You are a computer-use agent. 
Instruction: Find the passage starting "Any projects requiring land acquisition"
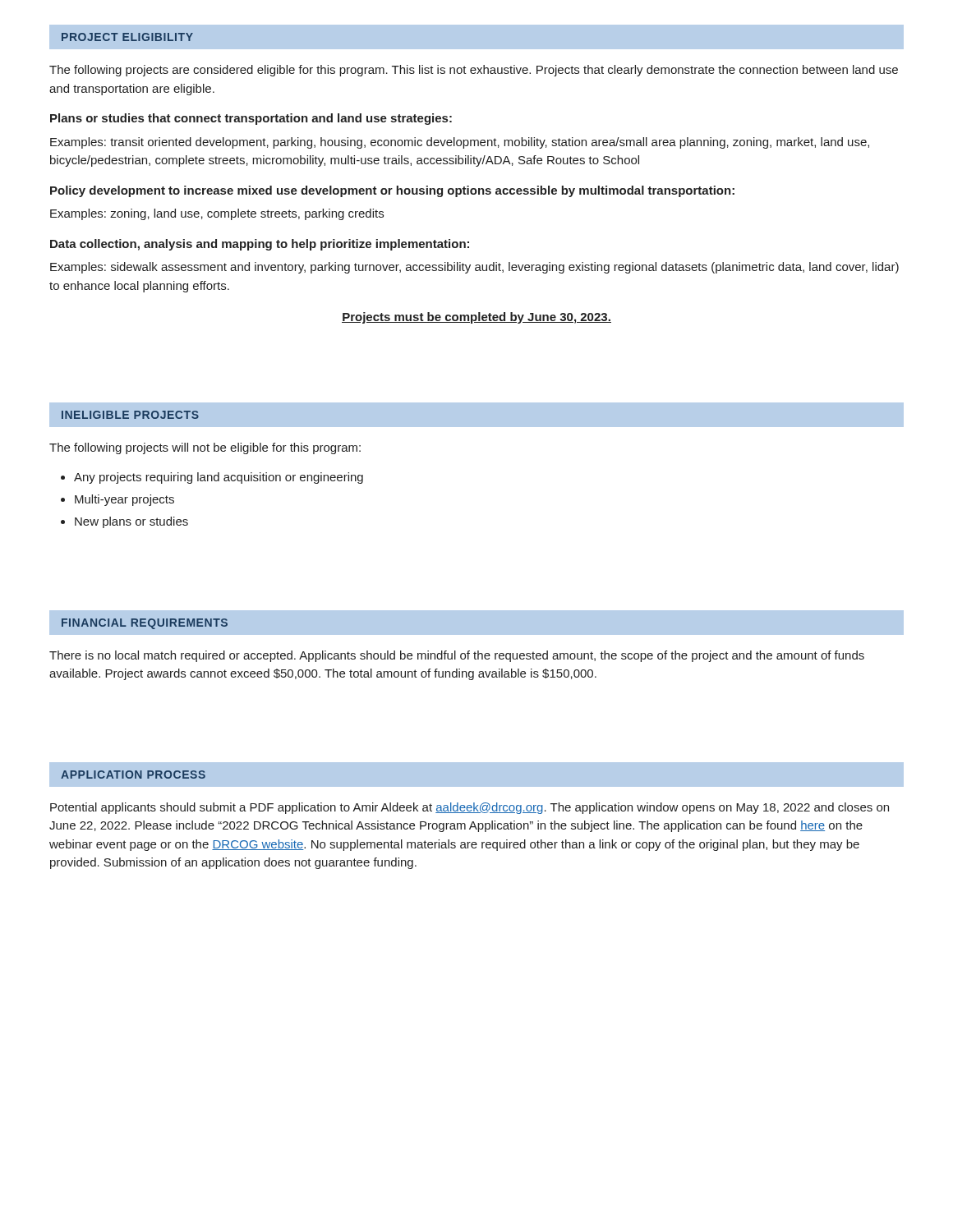point(219,476)
